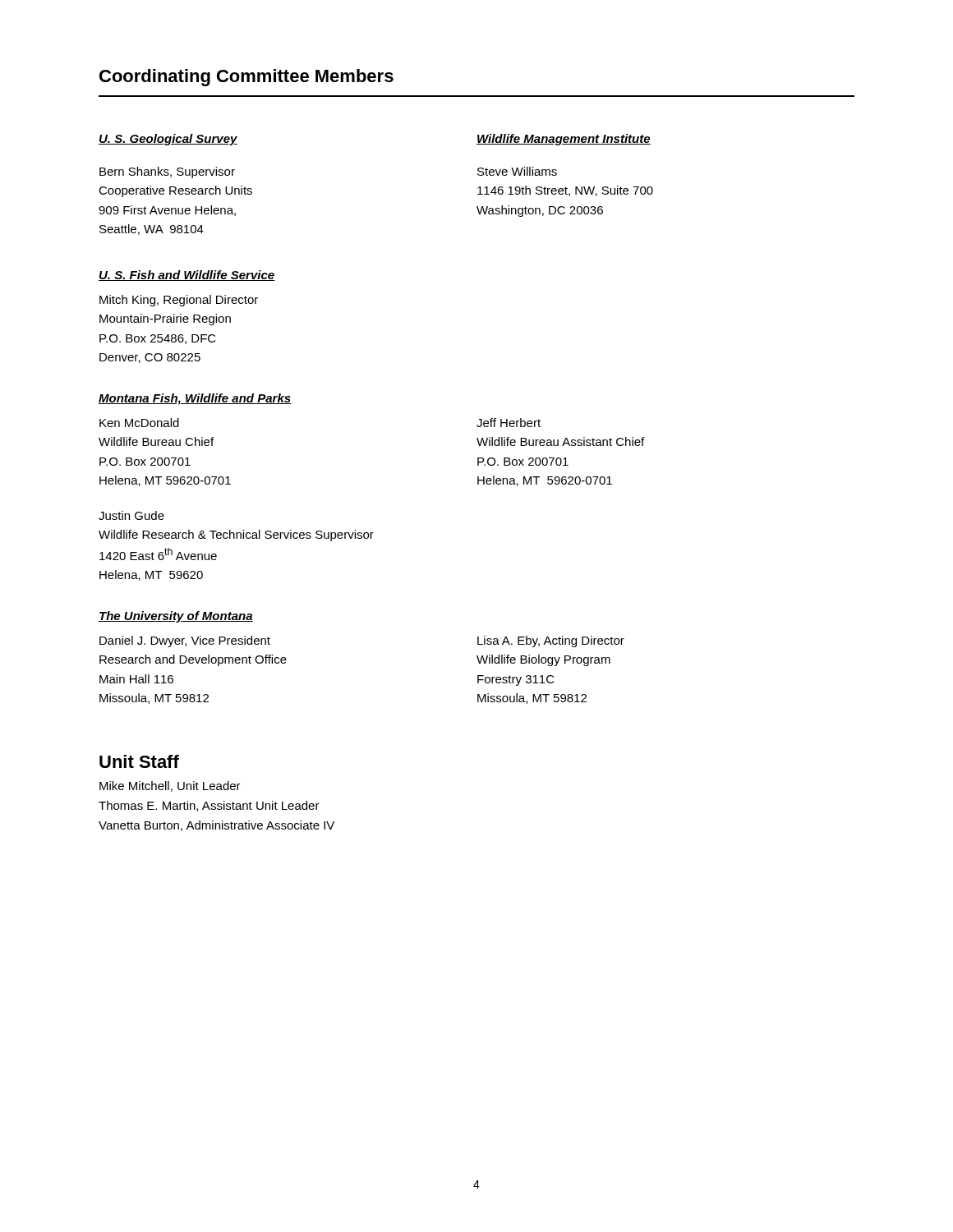Find the section header on this page that starts "The University of"
Screen dimensions: 1232x953
tap(176, 616)
